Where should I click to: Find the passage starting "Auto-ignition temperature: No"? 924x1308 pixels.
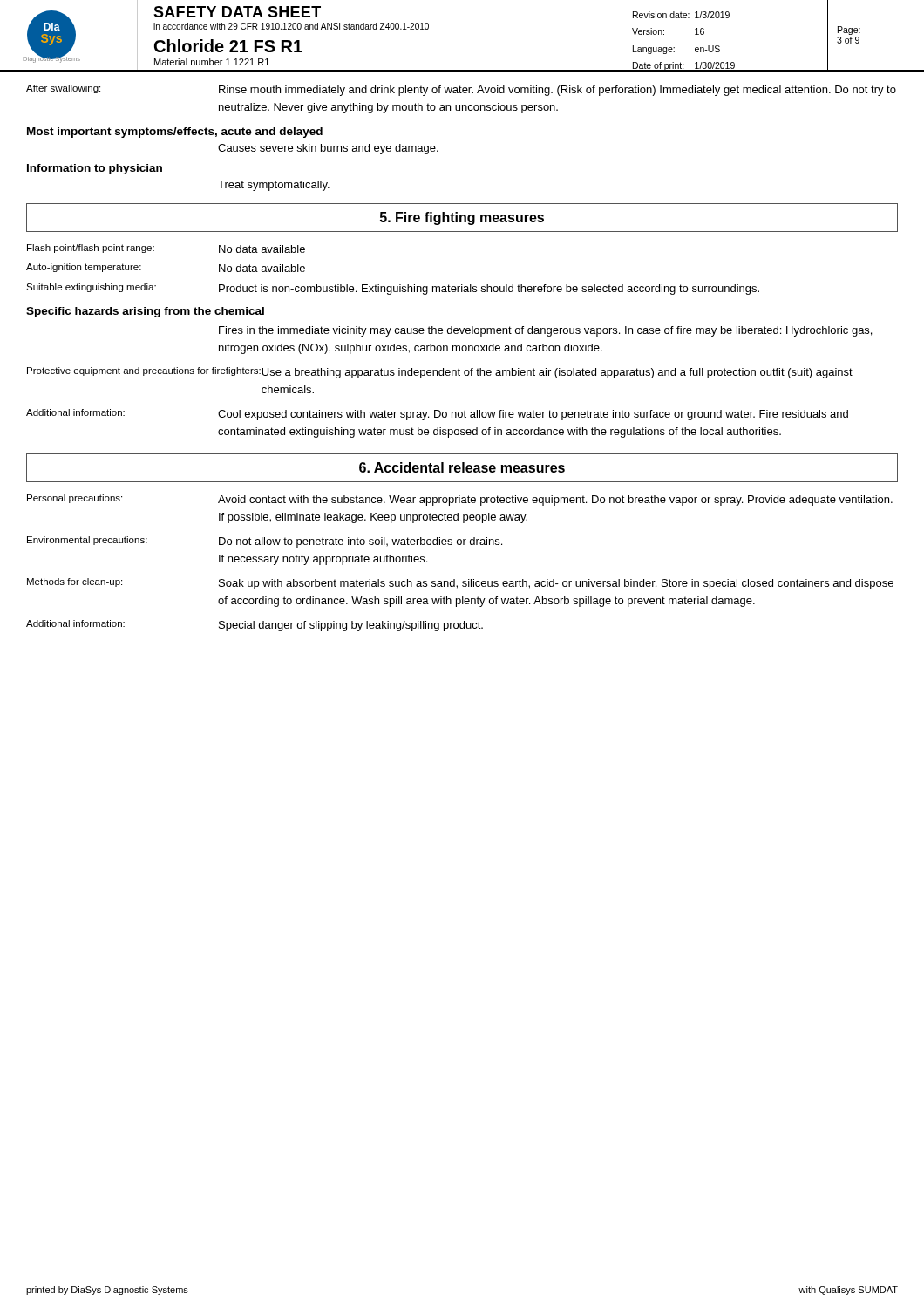point(78,267)
